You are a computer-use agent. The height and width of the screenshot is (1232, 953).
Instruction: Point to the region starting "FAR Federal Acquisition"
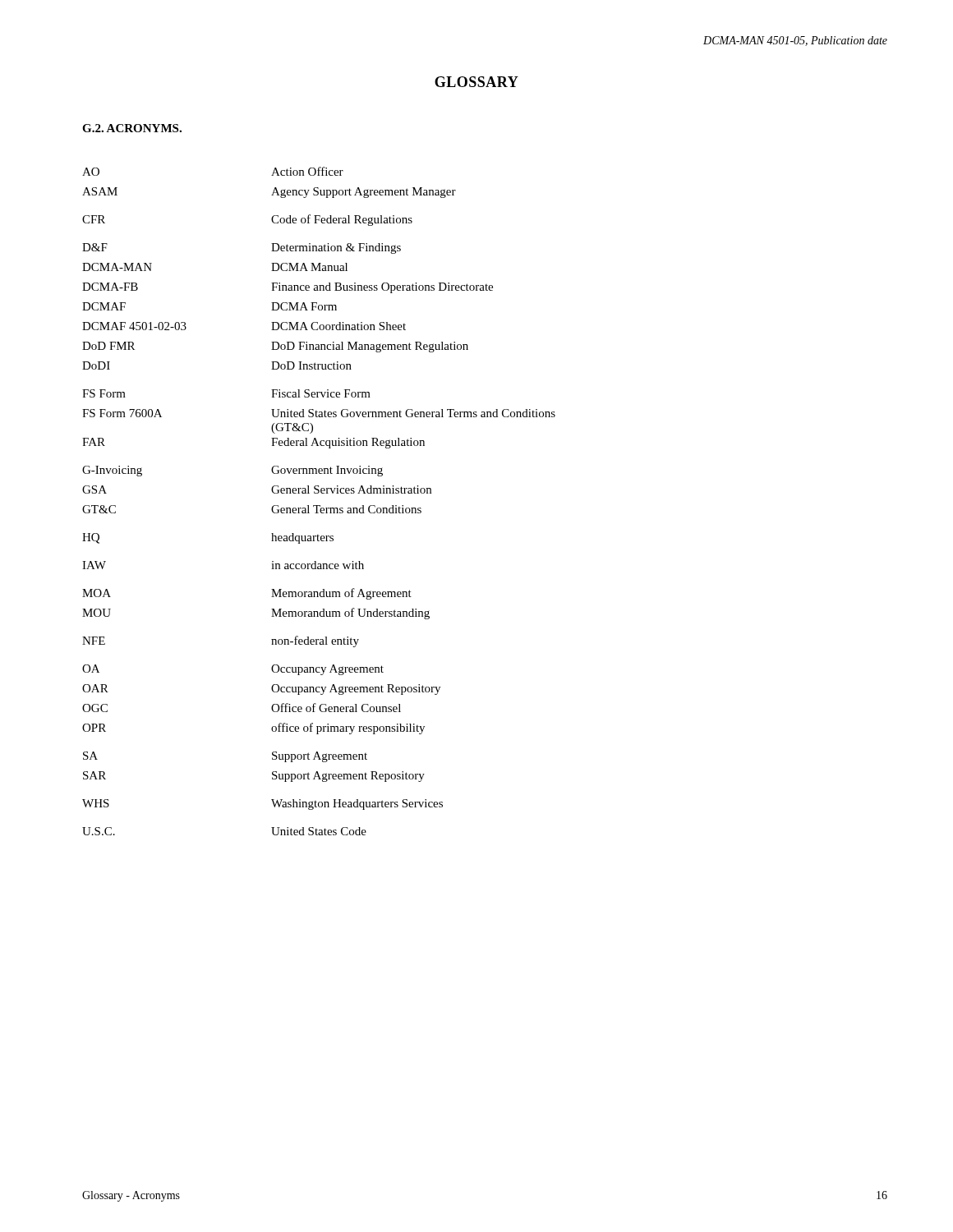93,443
